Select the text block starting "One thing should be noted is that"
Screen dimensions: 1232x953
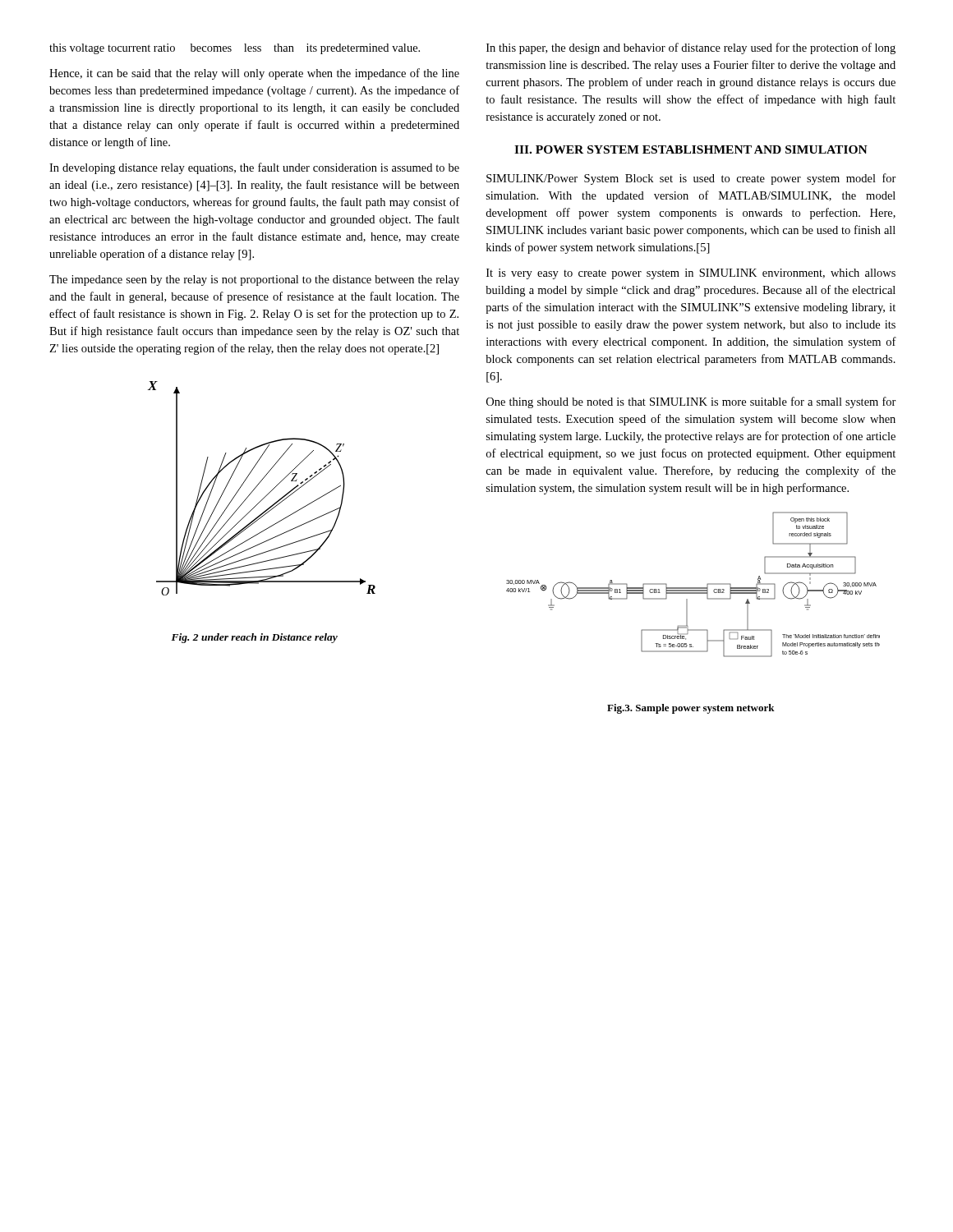pyautogui.click(x=691, y=445)
